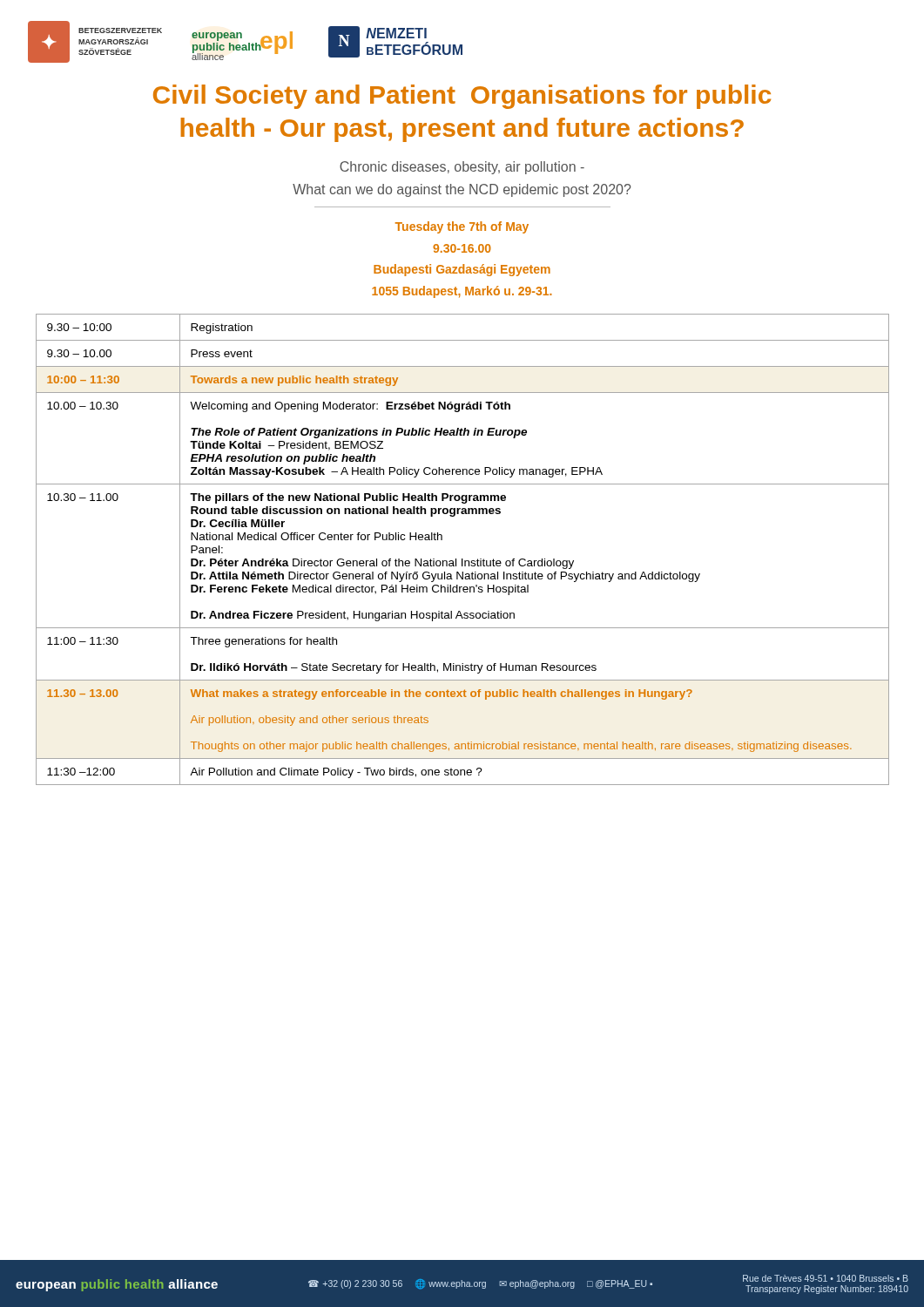This screenshot has width=924, height=1307.
Task: Locate the text block with the text "What can we do against the NCD epidemic"
Action: 462,190
